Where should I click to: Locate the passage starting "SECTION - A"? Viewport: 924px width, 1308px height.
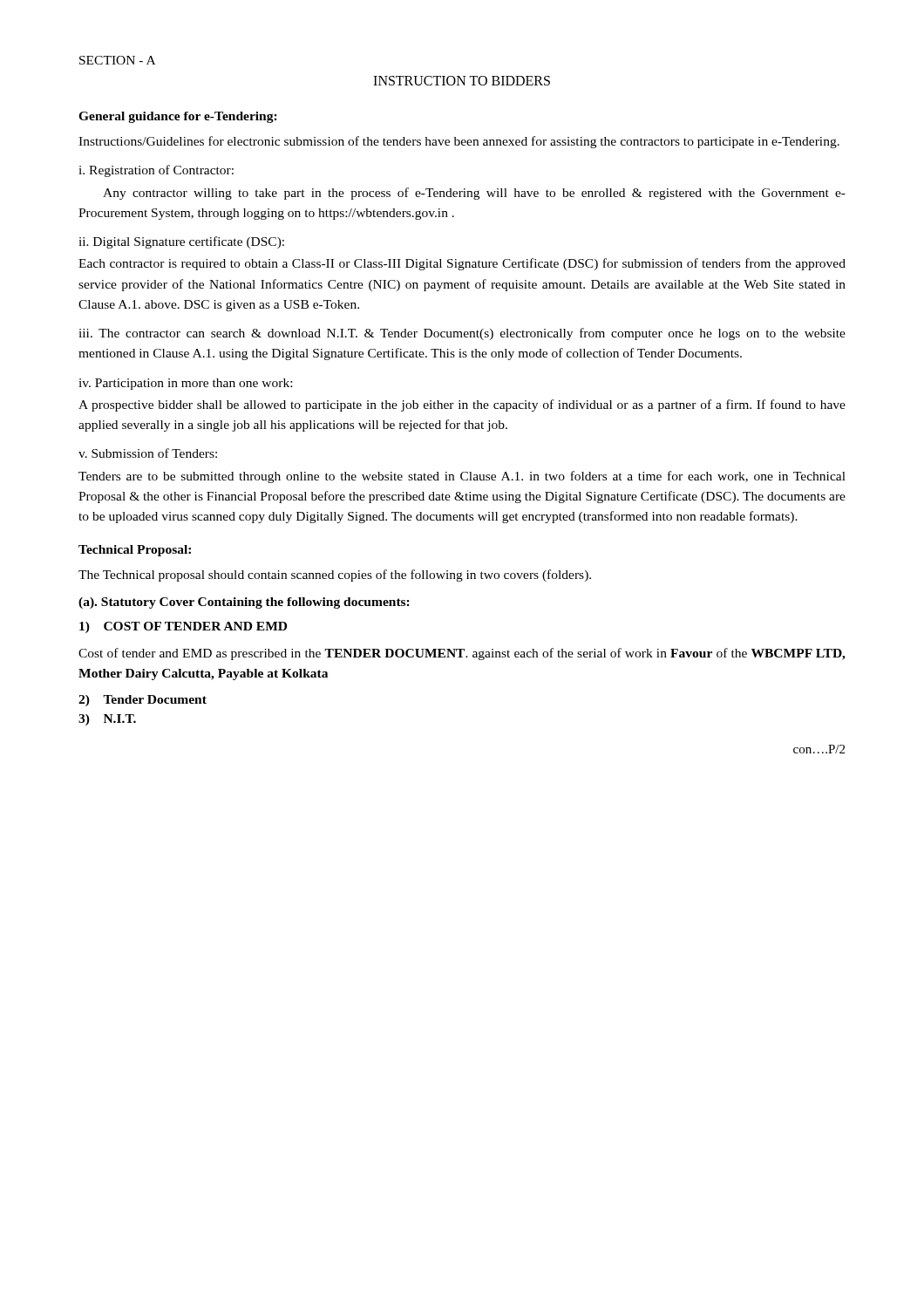pos(117,60)
